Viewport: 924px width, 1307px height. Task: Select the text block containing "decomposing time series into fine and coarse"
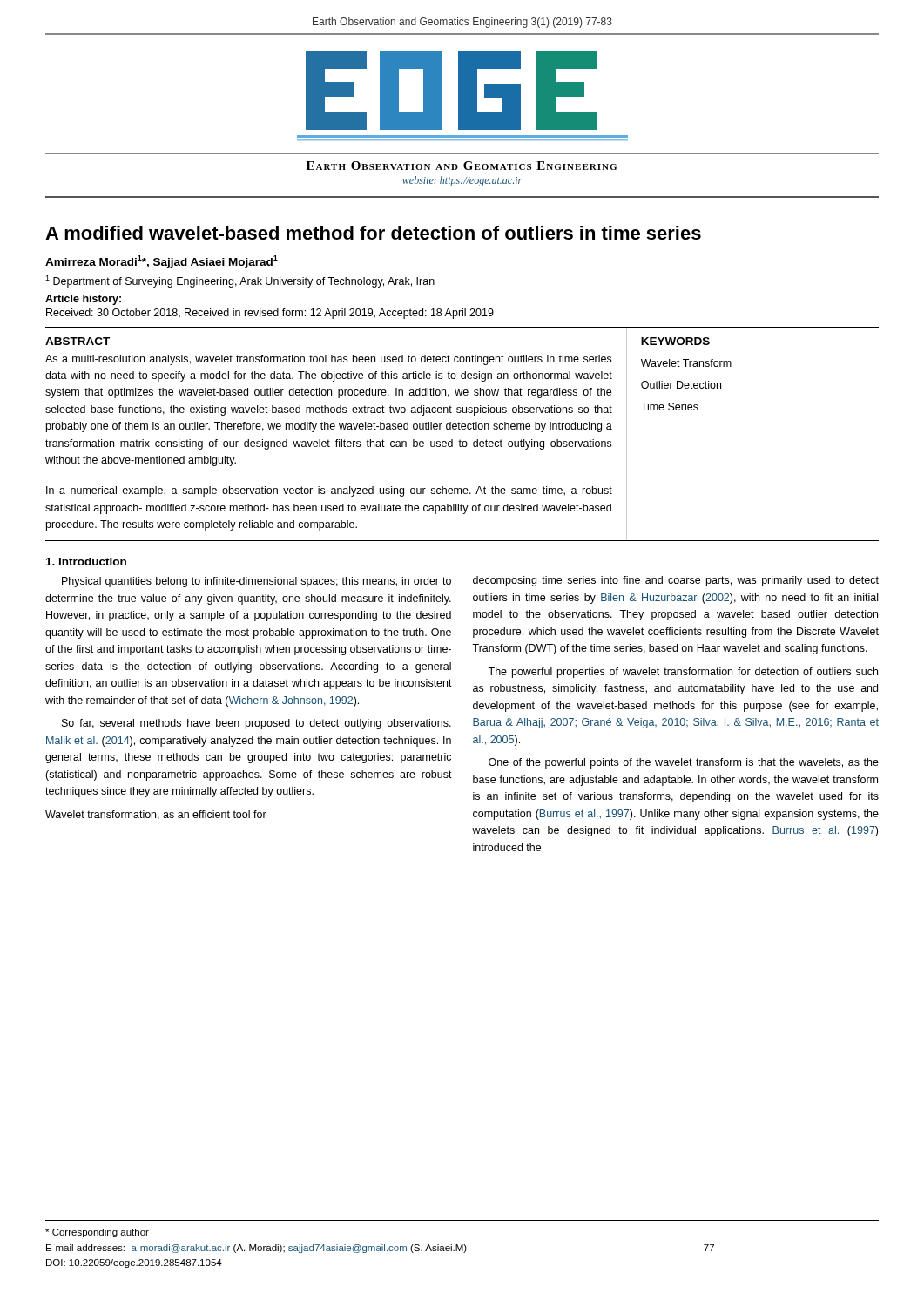[x=676, y=715]
